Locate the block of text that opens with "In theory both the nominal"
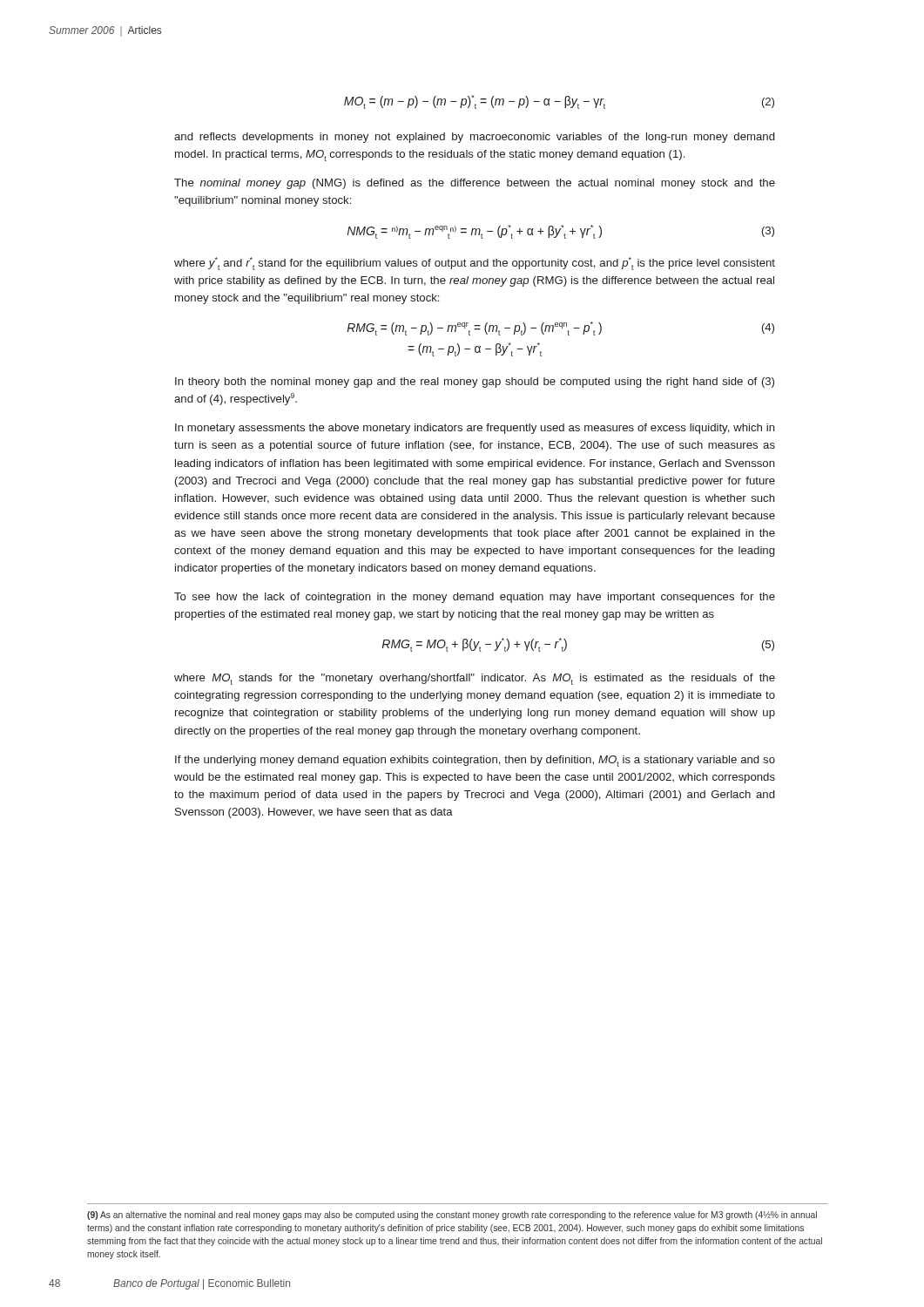The height and width of the screenshot is (1307, 924). point(475,390)
